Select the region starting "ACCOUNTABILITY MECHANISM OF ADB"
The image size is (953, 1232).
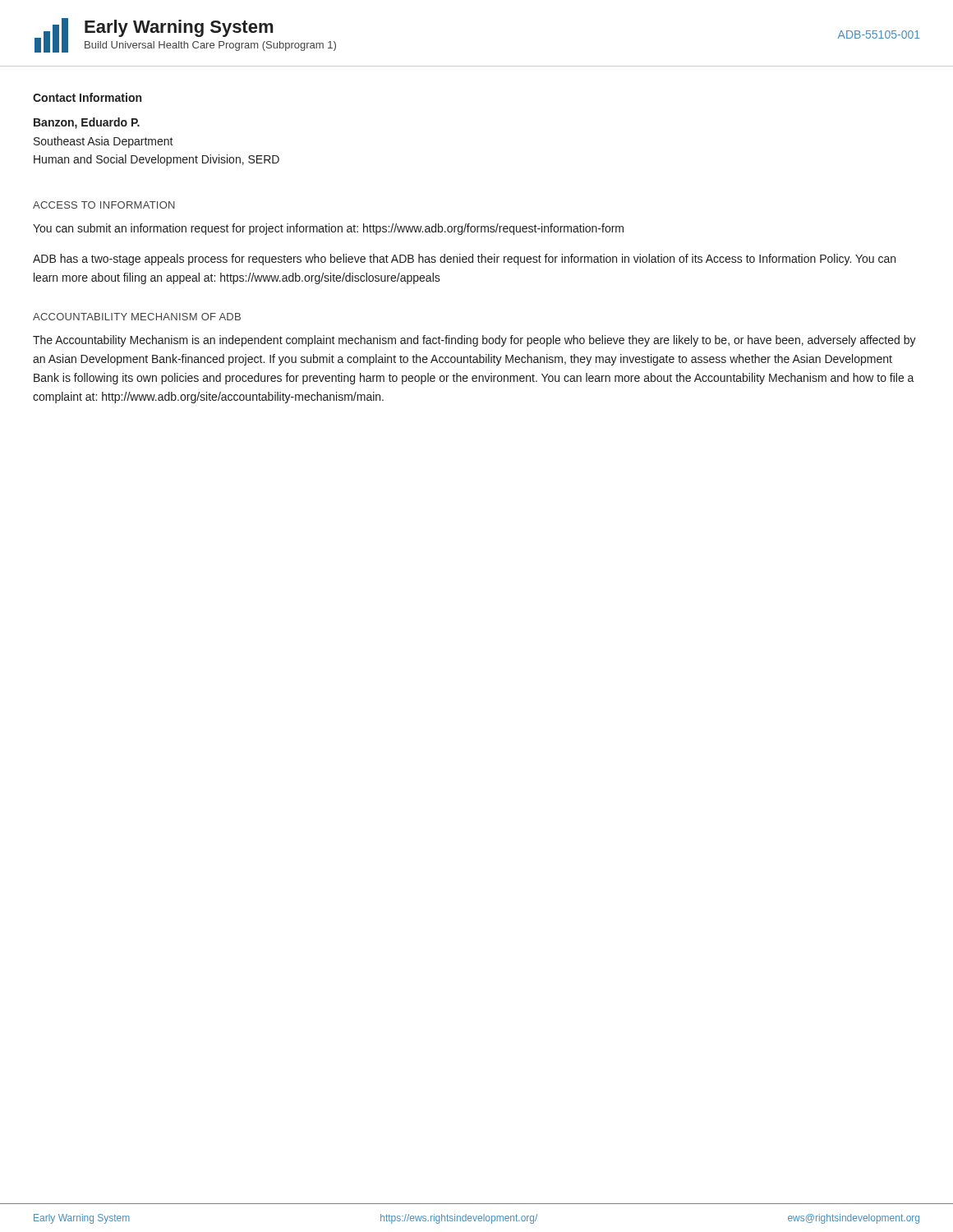coord(137,317)
